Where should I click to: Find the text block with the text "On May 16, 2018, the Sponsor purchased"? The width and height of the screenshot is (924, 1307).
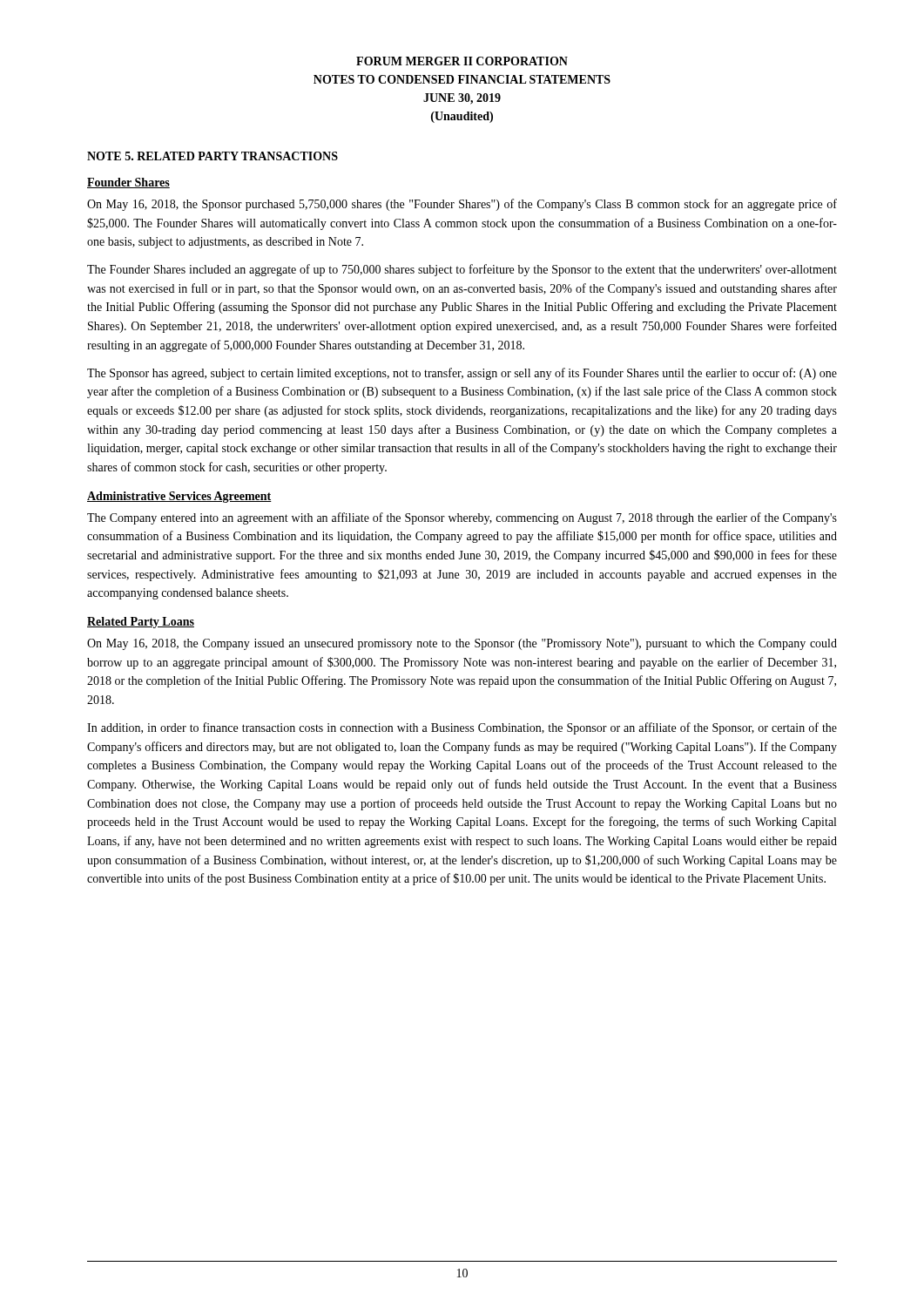coord(462,223)
